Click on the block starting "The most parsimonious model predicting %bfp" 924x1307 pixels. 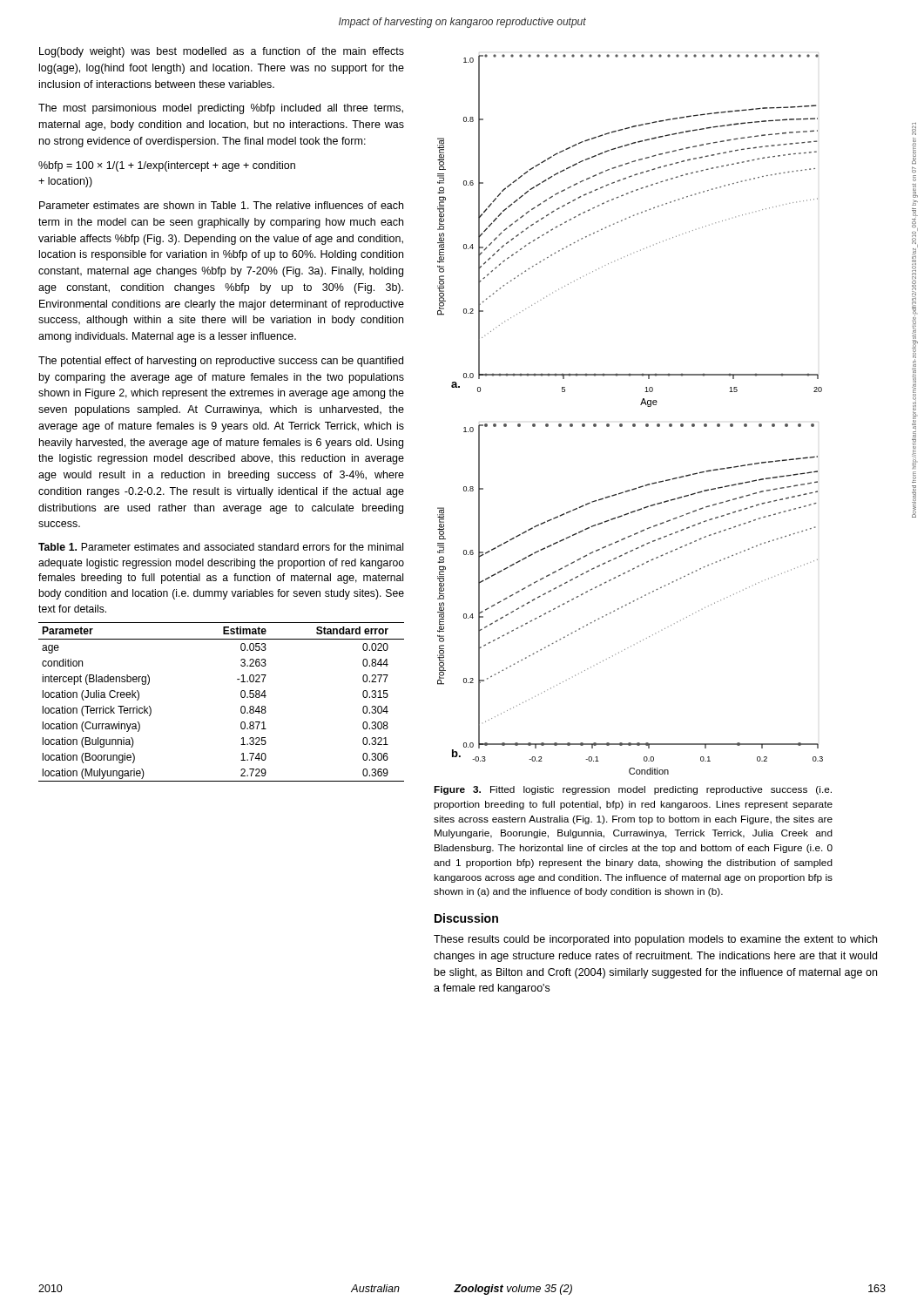click(221, 125)
